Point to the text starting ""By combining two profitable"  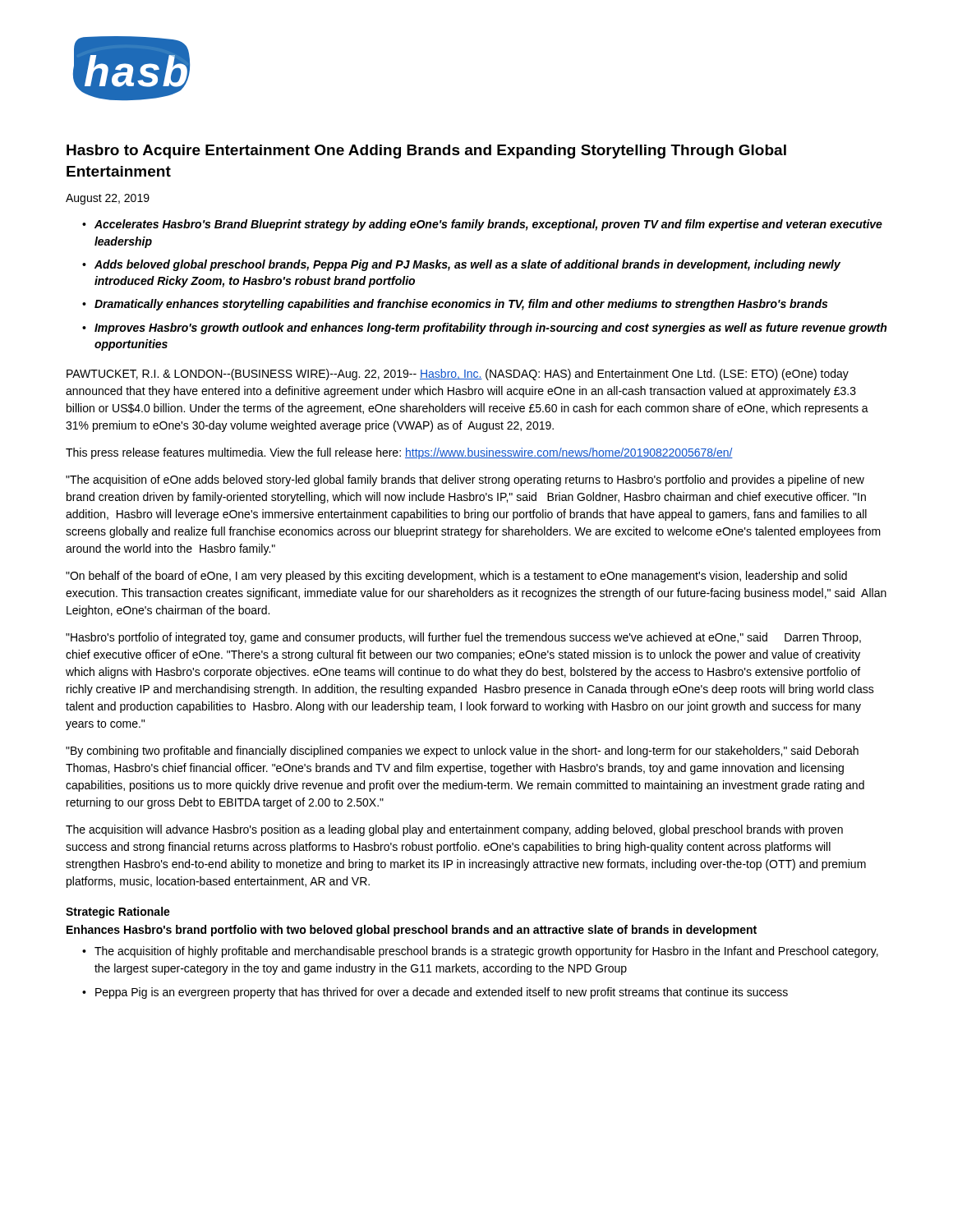point(465,777)
